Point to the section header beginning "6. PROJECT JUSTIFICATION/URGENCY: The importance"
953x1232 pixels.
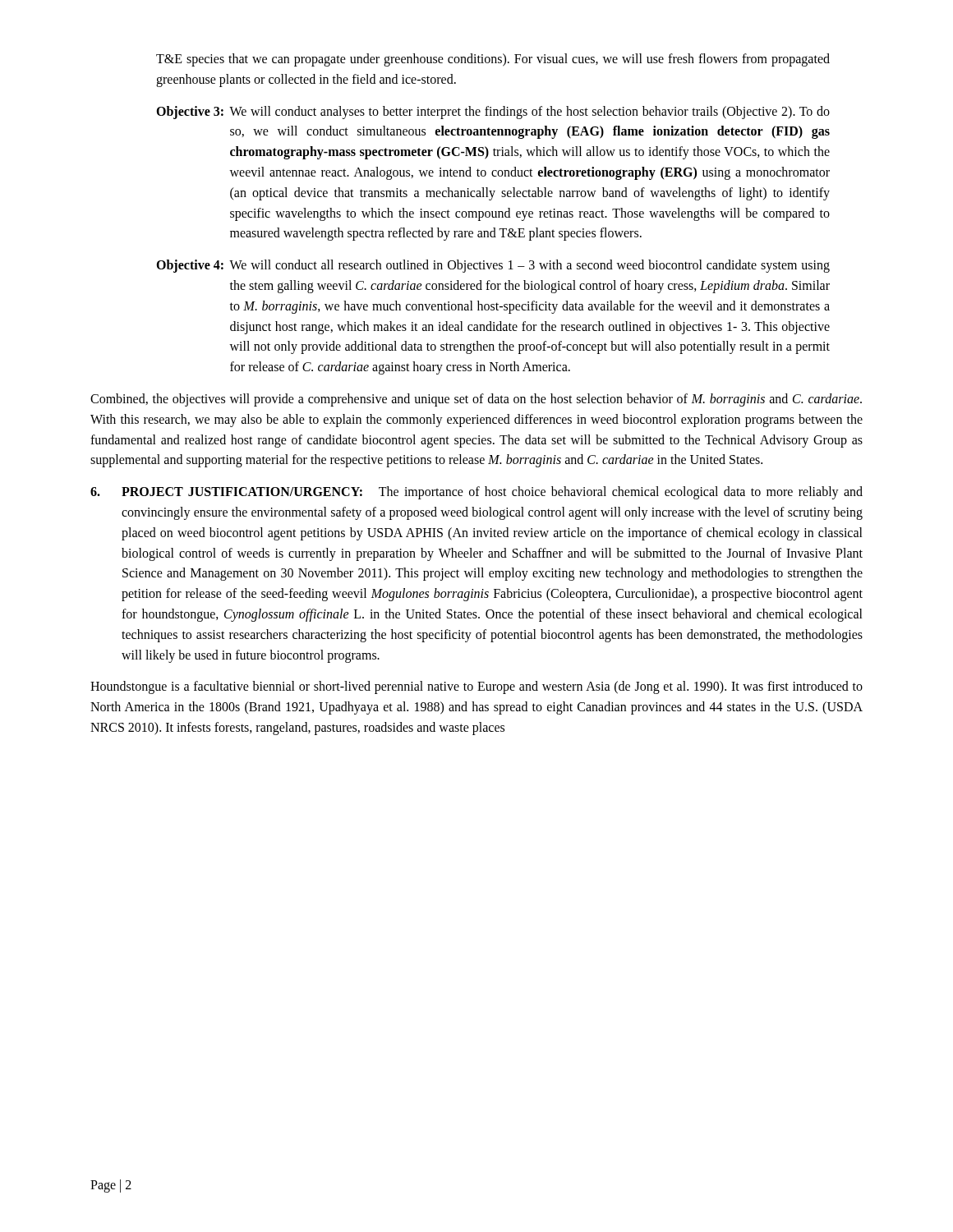[476, 574]
